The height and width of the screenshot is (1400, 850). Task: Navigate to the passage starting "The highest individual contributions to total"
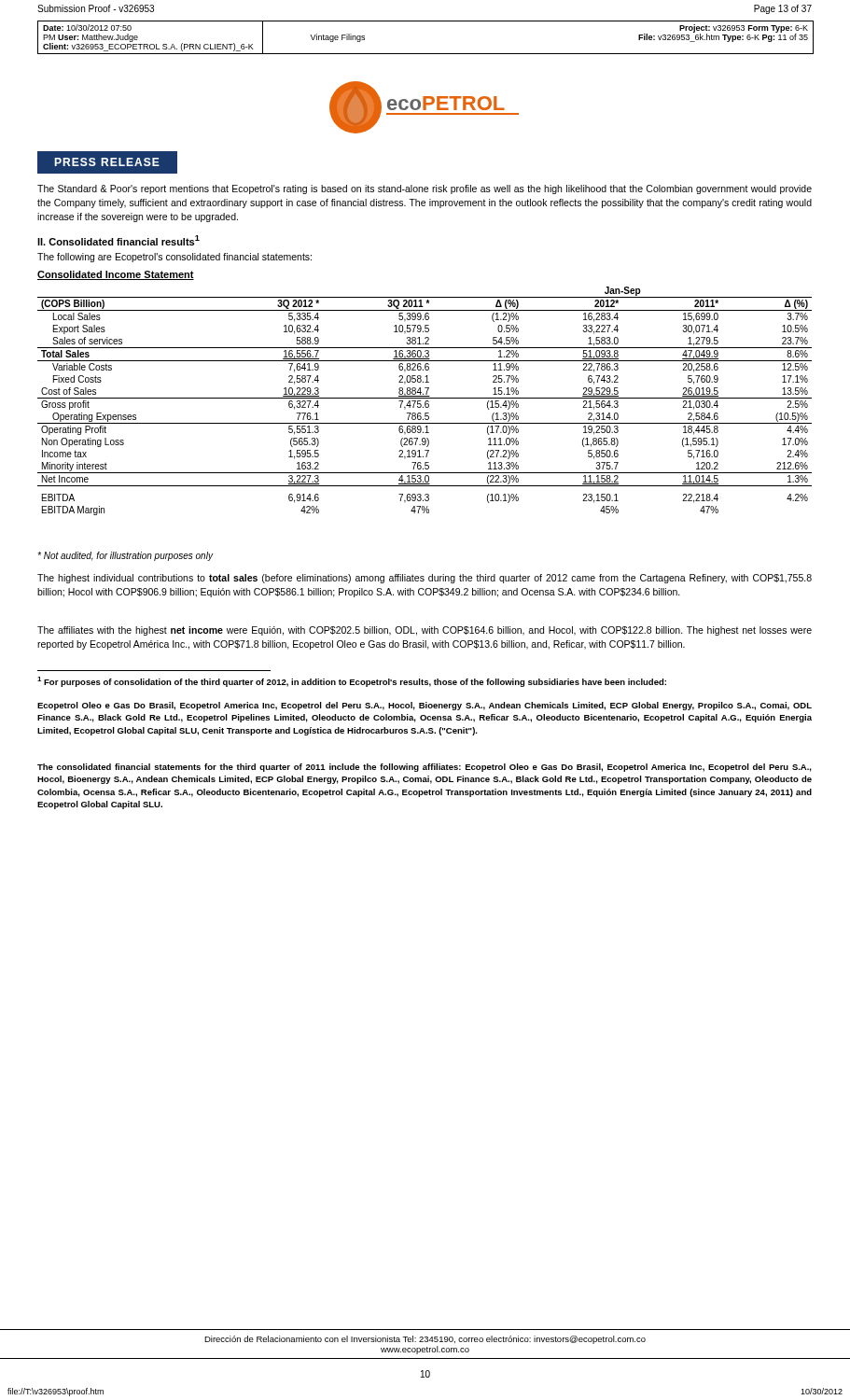point(425,585)
